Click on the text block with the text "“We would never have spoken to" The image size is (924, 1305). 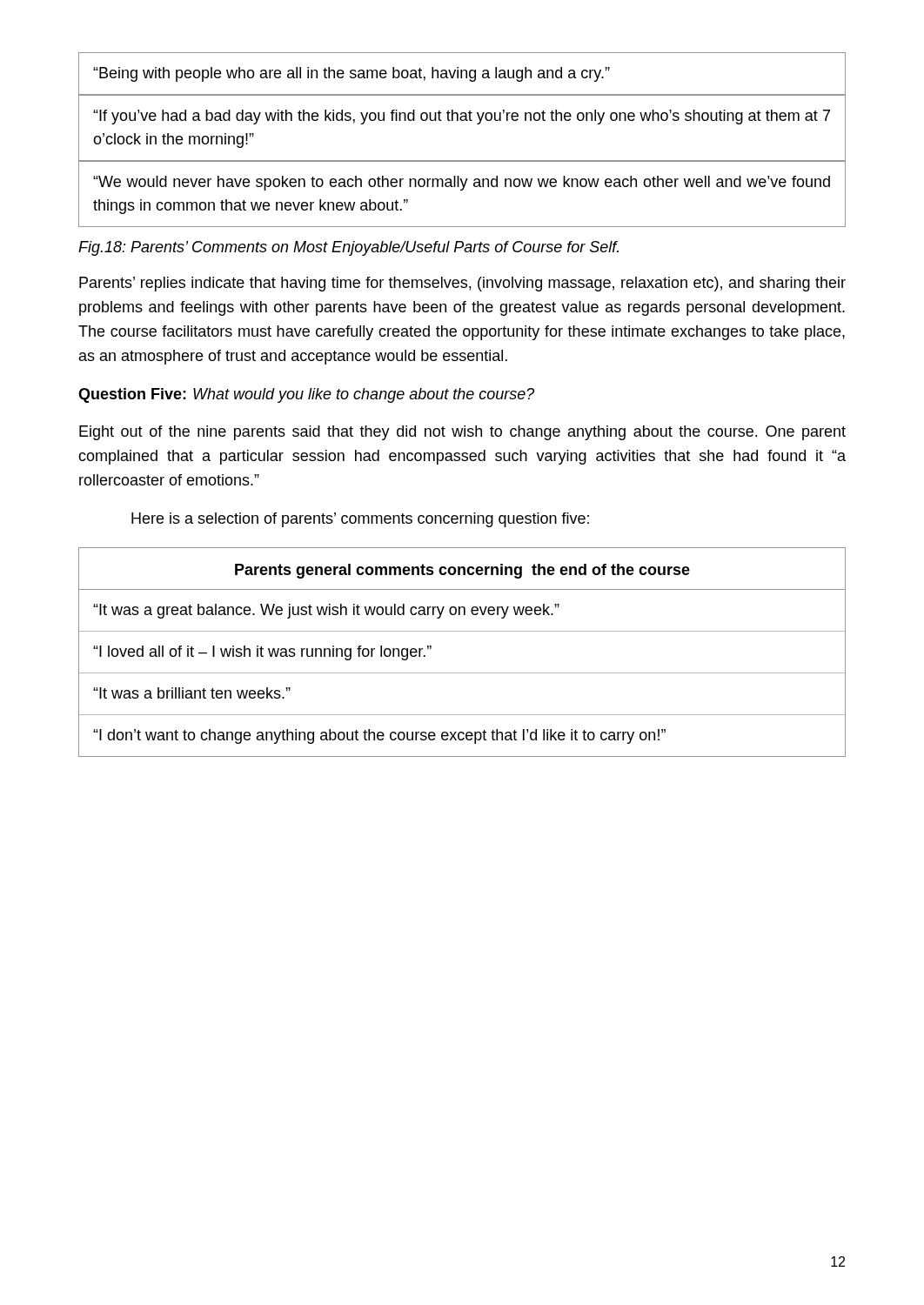click(462, 194)
